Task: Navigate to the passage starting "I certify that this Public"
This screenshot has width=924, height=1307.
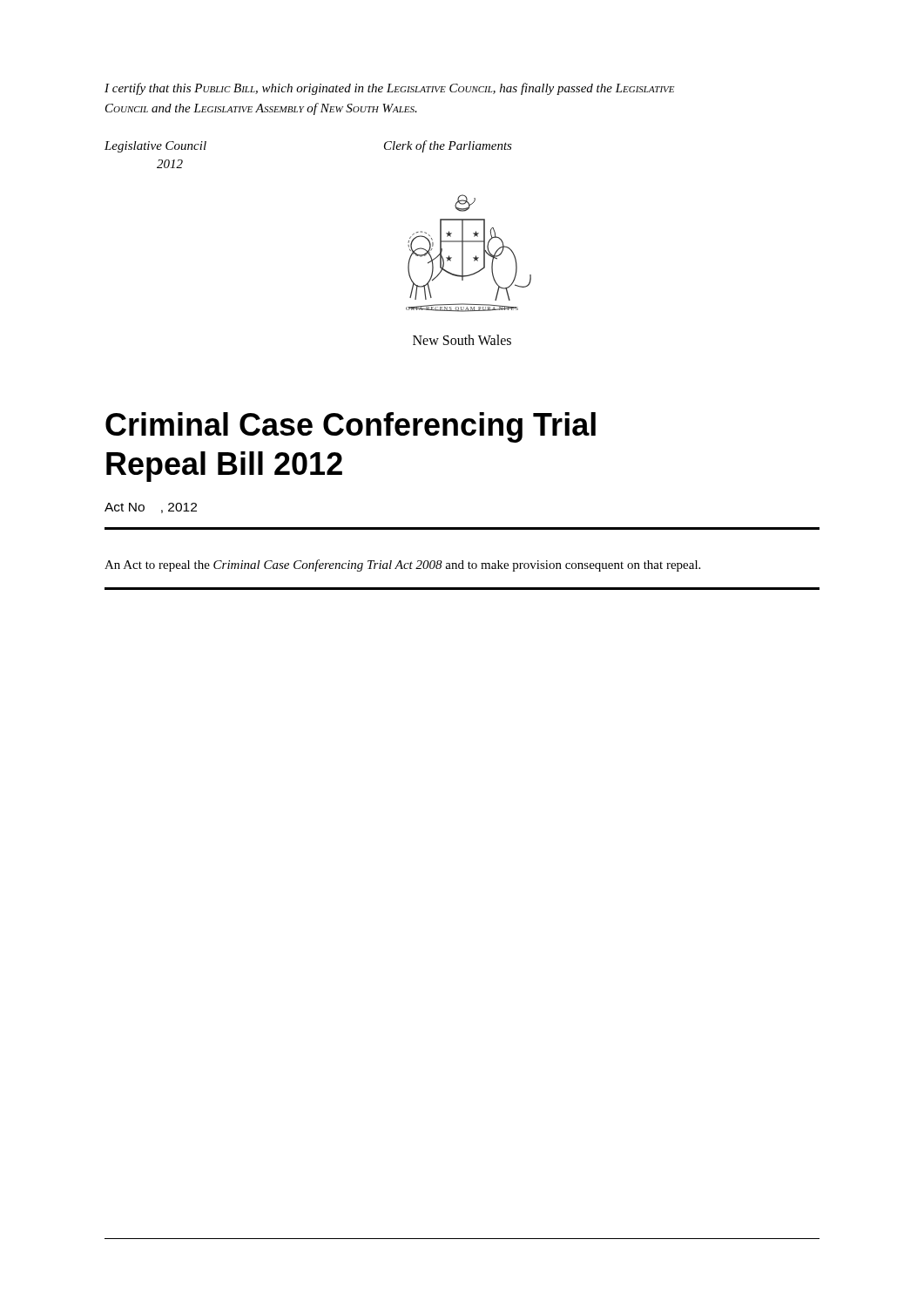Action: click(390, 98)
